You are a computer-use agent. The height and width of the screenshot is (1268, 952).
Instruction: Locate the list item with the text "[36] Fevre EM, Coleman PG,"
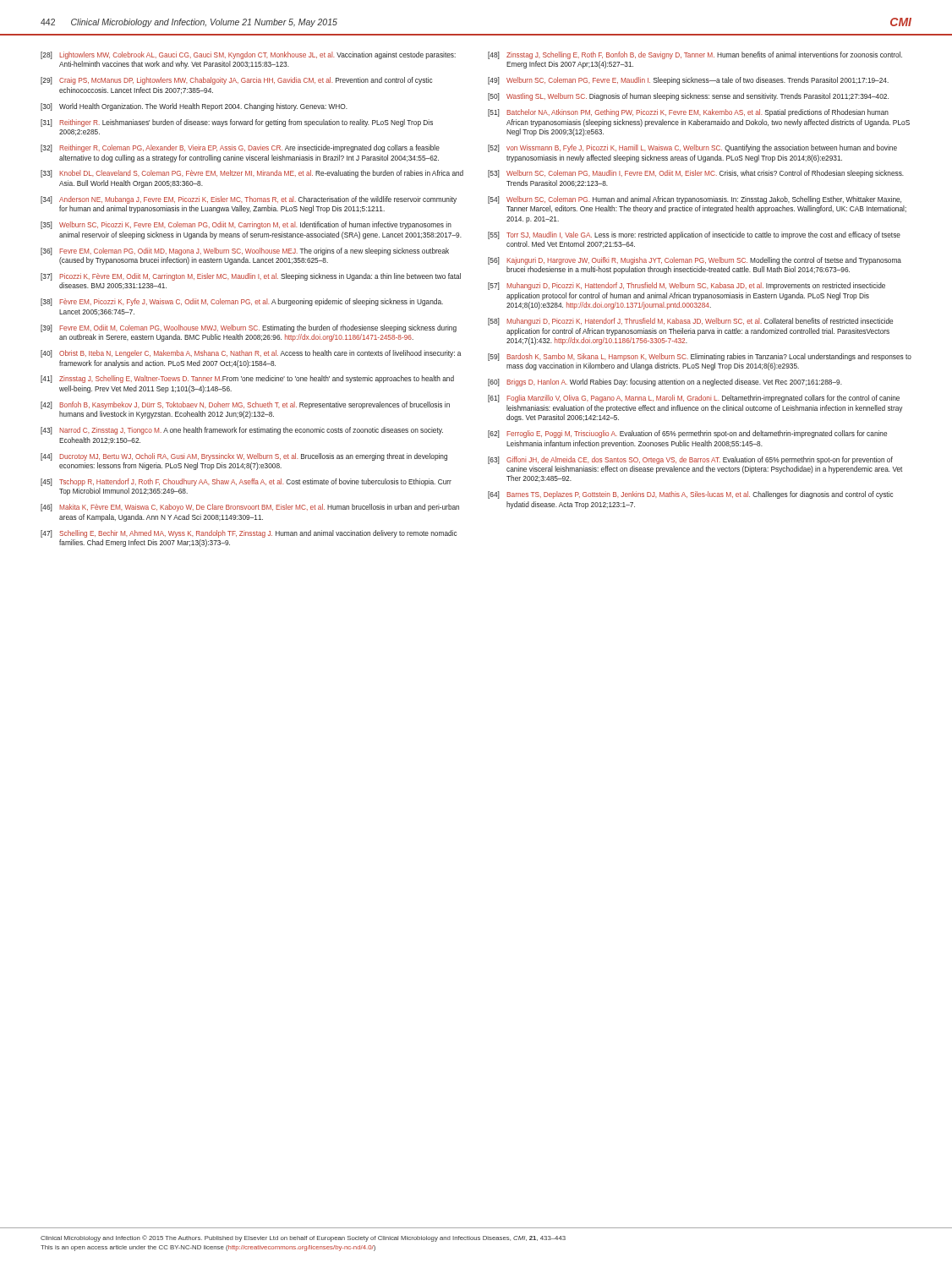(x=252, y=256)
